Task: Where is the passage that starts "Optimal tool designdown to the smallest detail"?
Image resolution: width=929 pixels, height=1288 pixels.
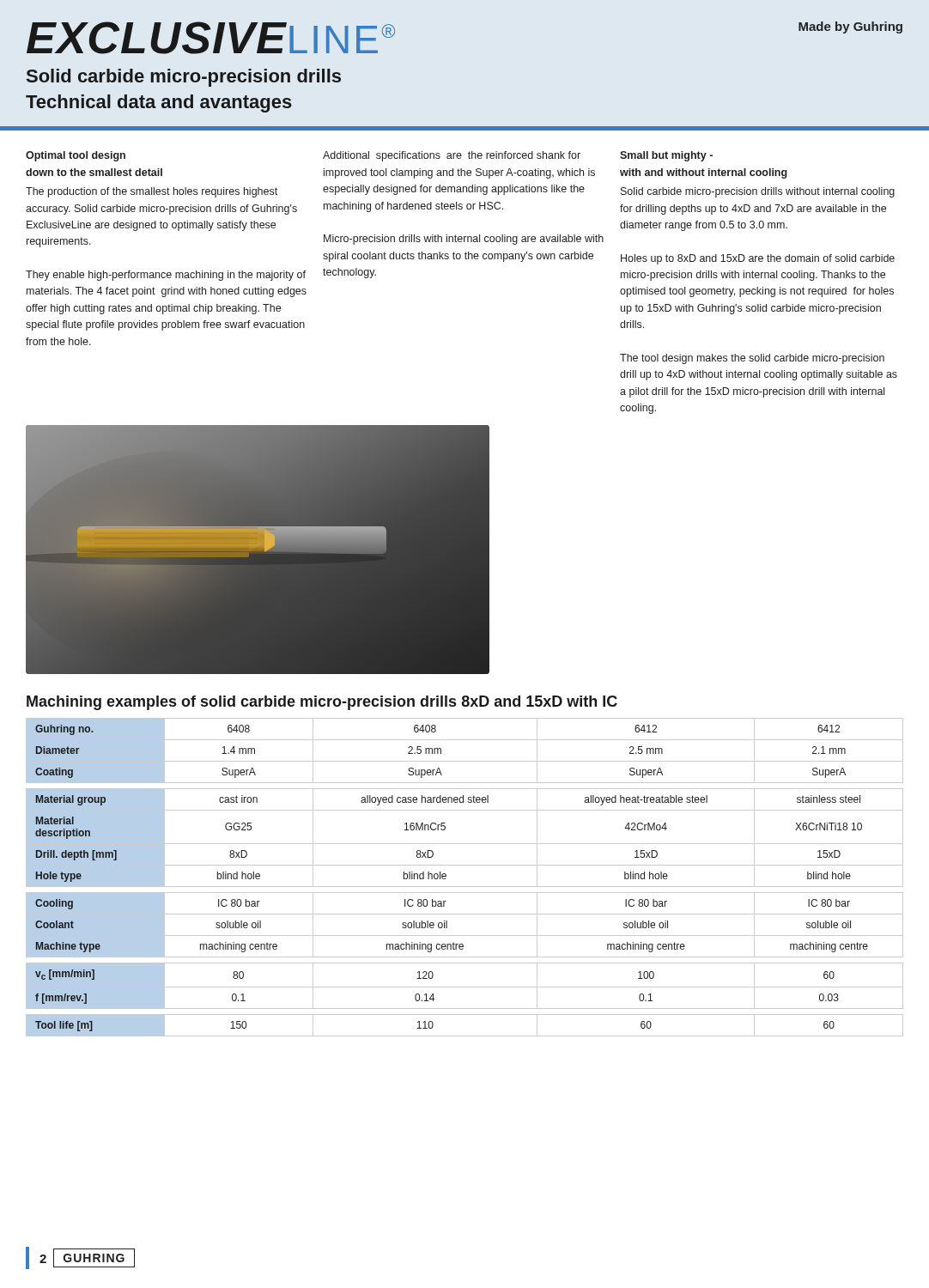Action: tap(76, 156)
